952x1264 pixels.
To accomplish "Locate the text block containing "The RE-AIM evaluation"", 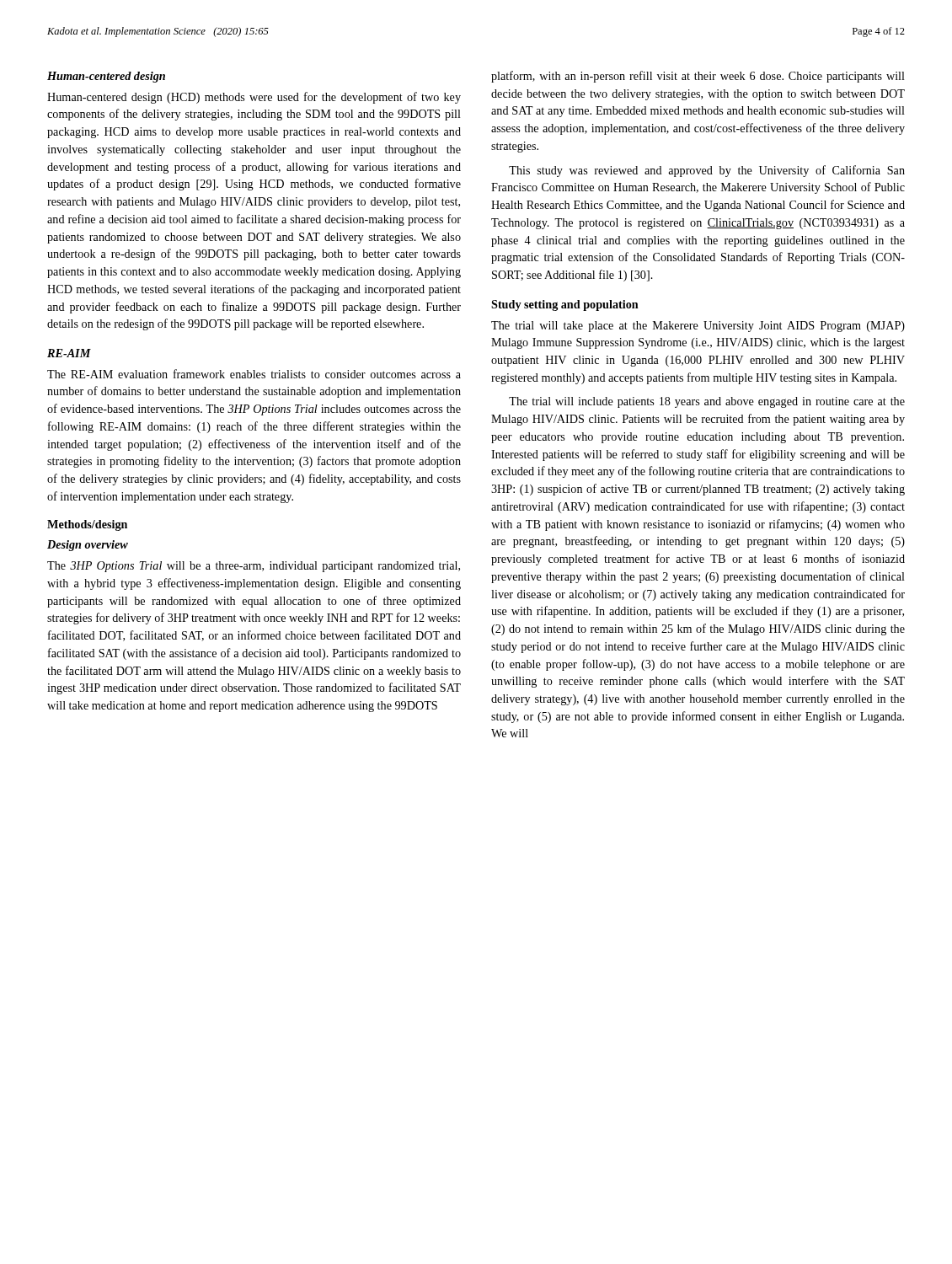I will [254, 435].
